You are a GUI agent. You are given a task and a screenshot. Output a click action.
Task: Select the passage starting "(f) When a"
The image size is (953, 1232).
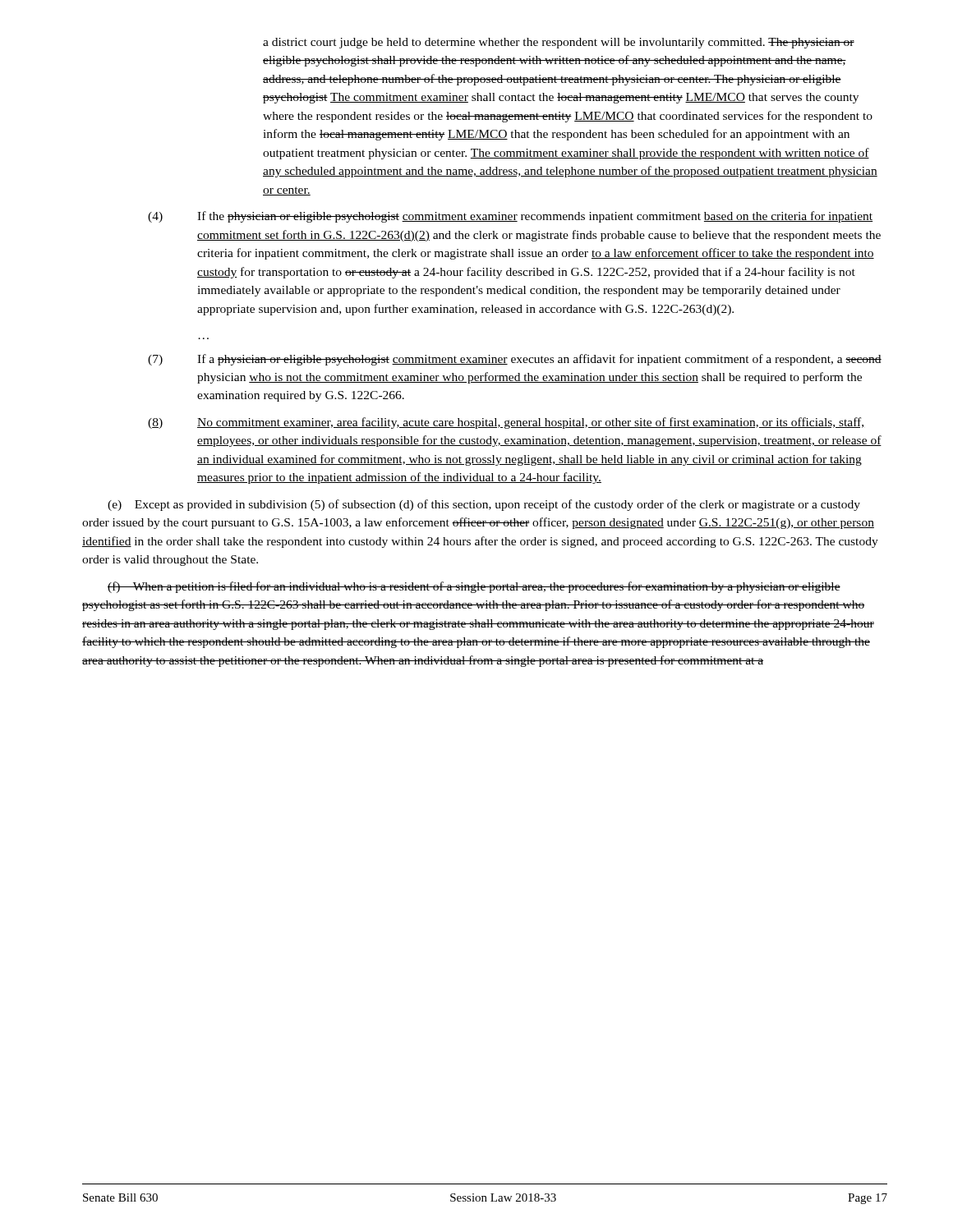tap(478, 623)
